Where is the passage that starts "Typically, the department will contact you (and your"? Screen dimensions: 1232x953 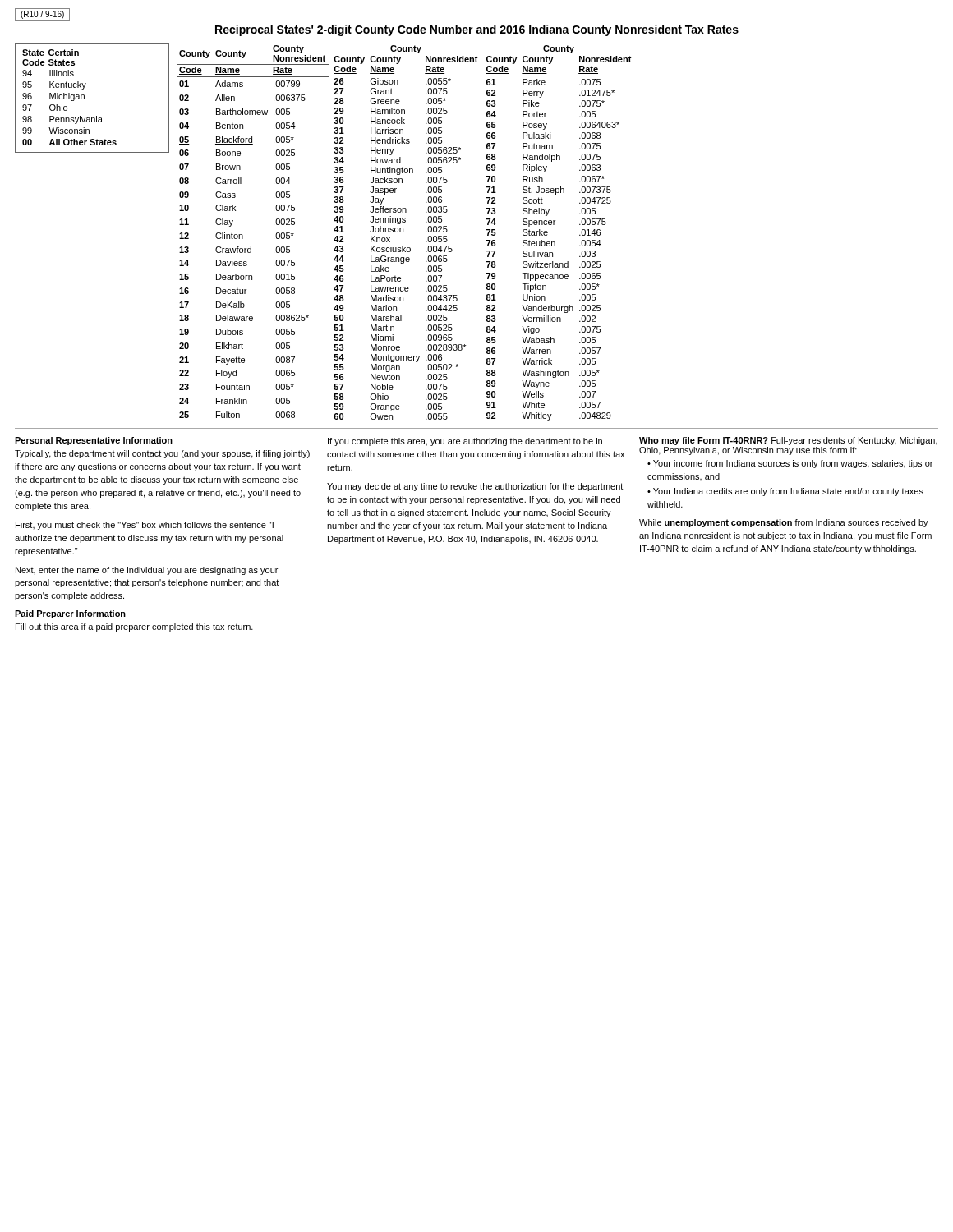(162, 480)
